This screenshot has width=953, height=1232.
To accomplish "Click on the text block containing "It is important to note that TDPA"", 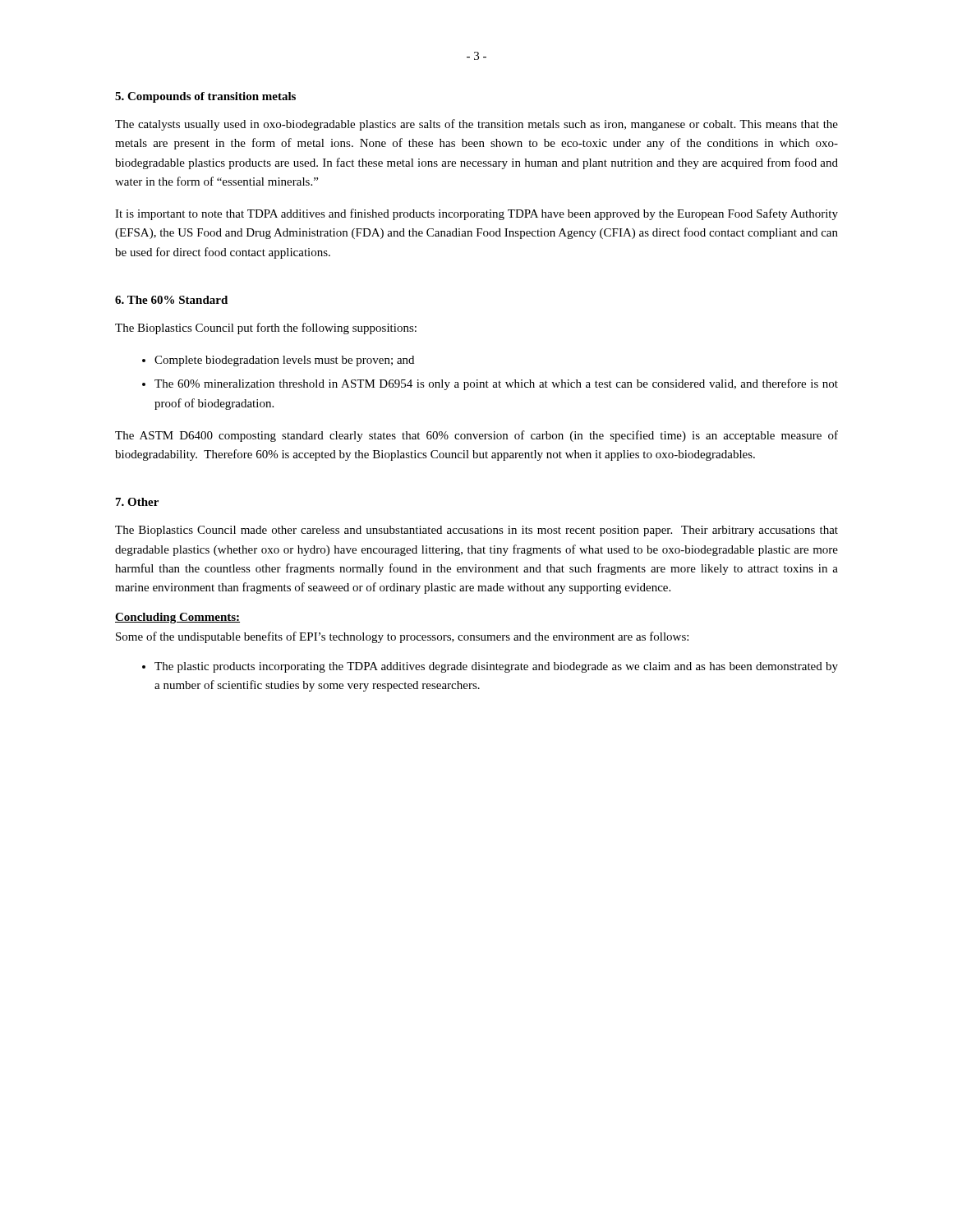I will point(476,233).
